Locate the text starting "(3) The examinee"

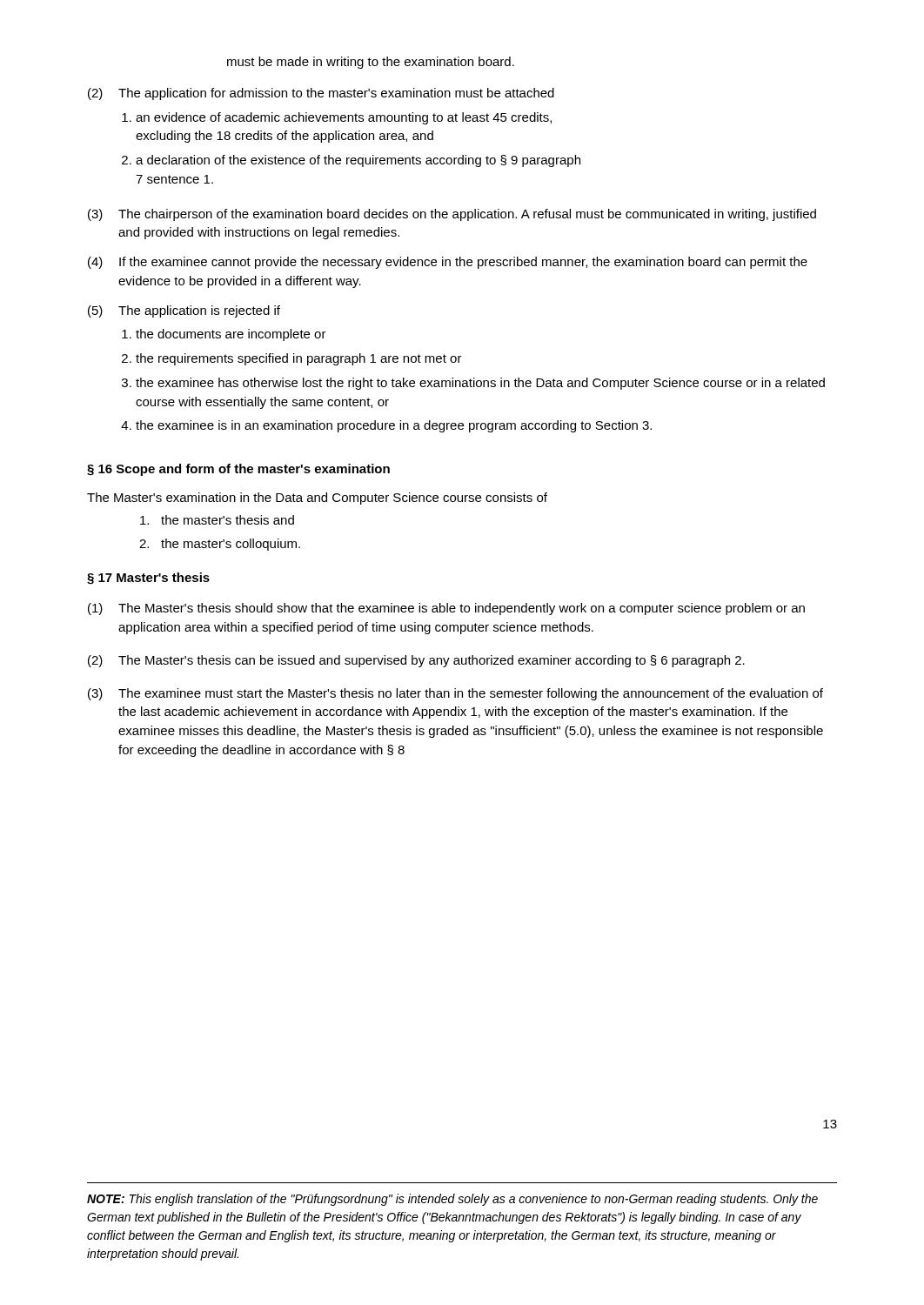pyautogui.click(x=462, y=721)
